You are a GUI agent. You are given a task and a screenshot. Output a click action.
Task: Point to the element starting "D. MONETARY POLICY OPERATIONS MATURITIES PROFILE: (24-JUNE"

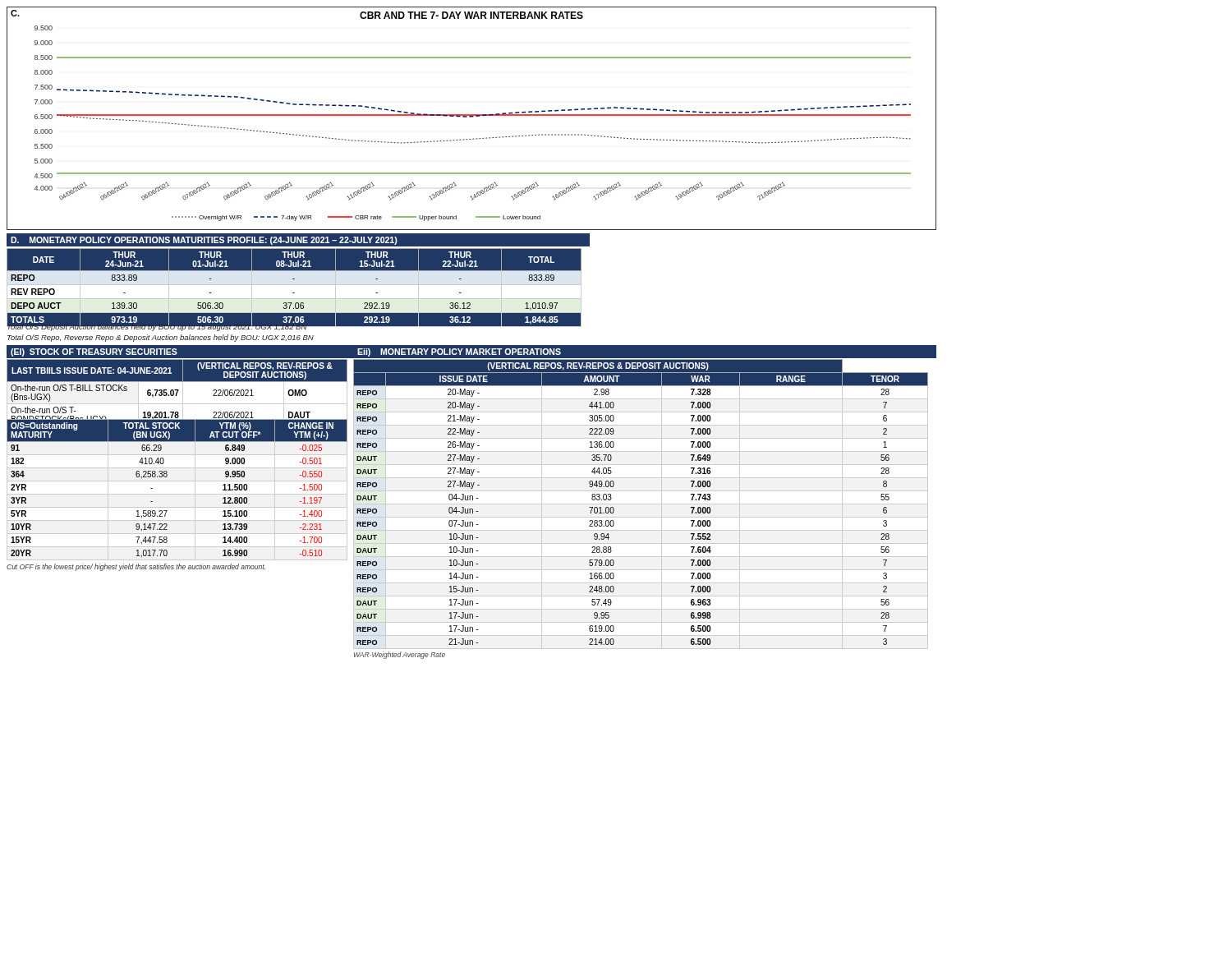tap(204, 240)
